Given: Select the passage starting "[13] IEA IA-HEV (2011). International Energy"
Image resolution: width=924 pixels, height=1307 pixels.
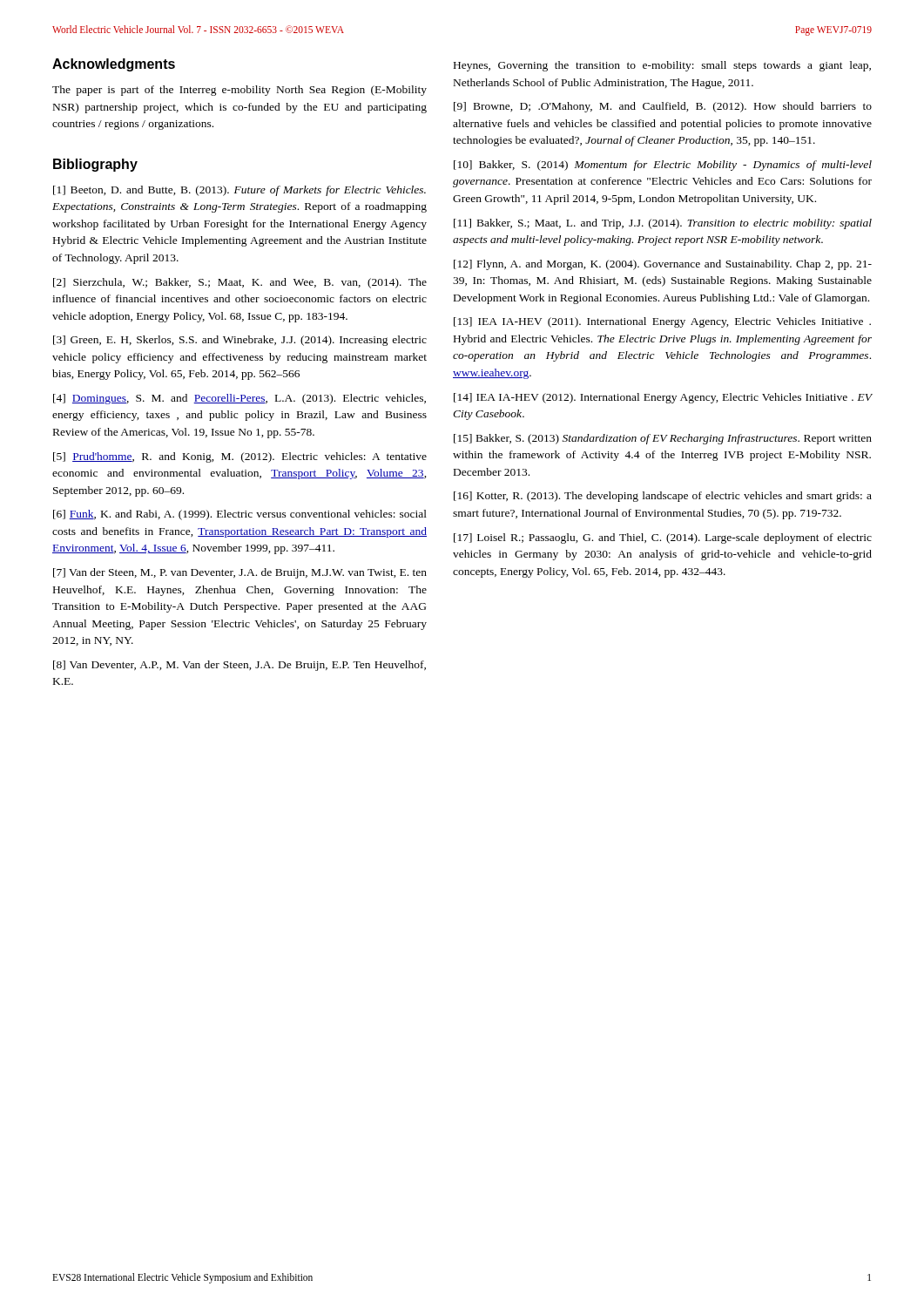Looking at the screenshot, I should (662, 347).
